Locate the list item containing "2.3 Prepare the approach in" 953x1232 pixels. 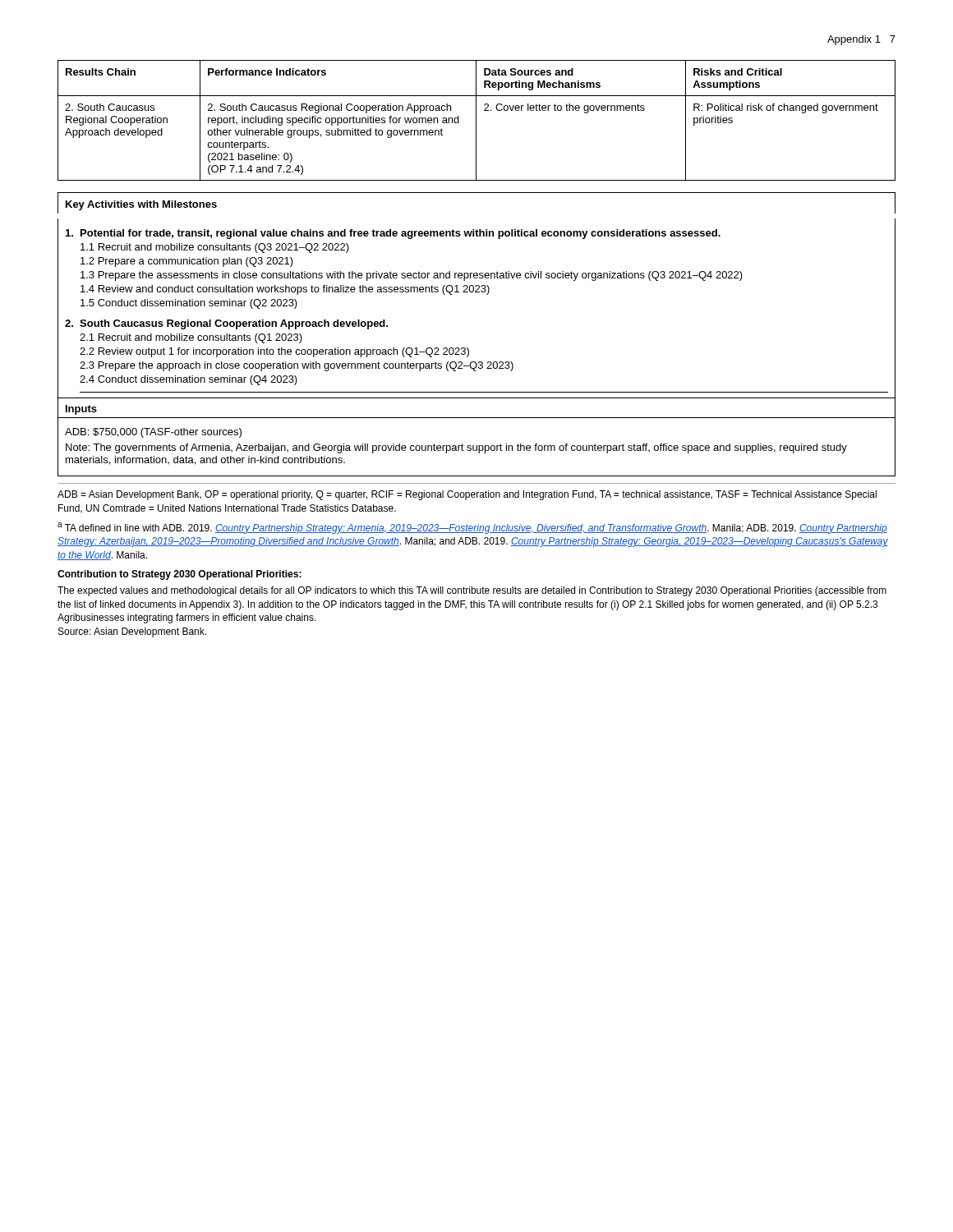pyautogui.click(x=297, y=365)
